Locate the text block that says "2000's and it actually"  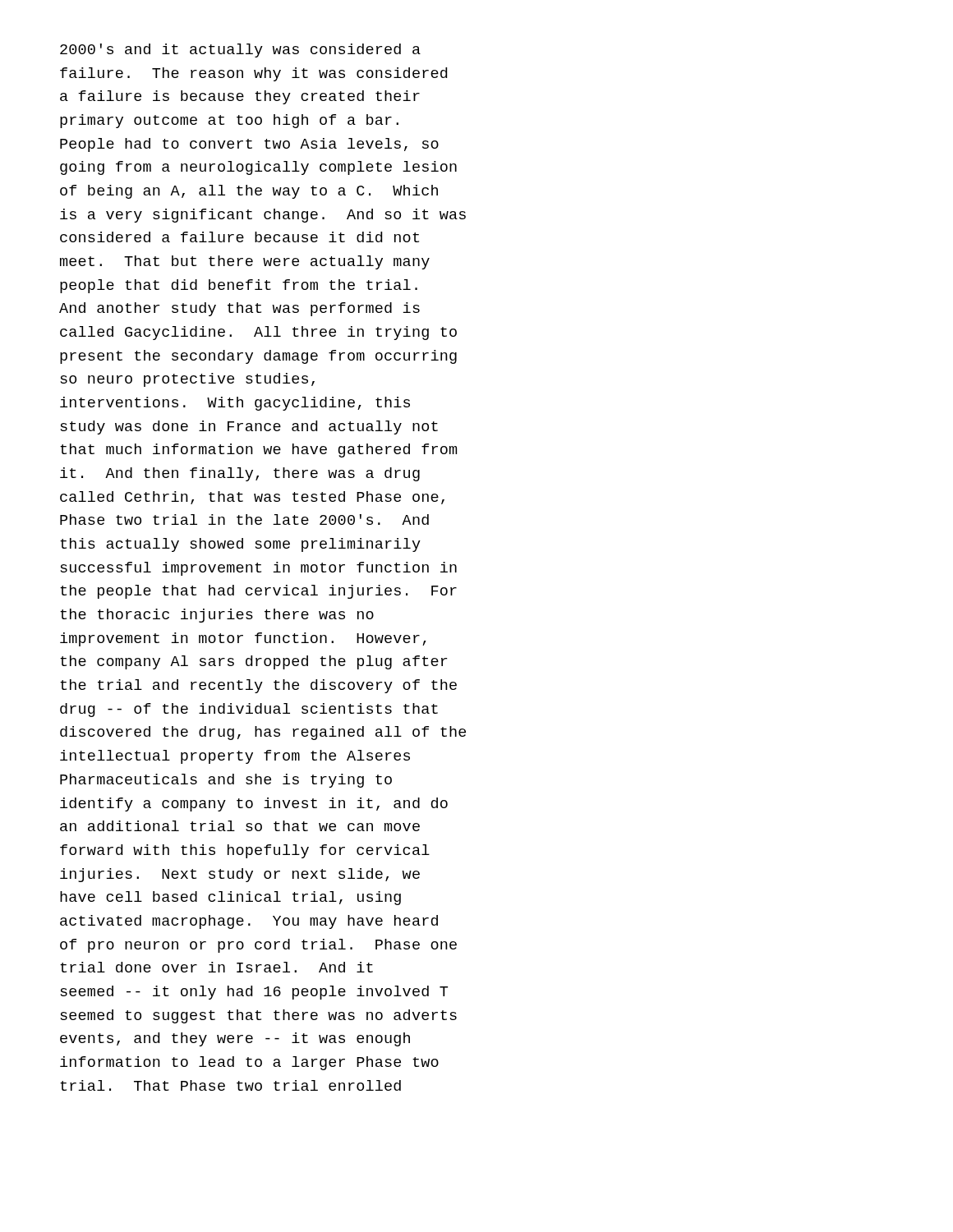point(263,569)
